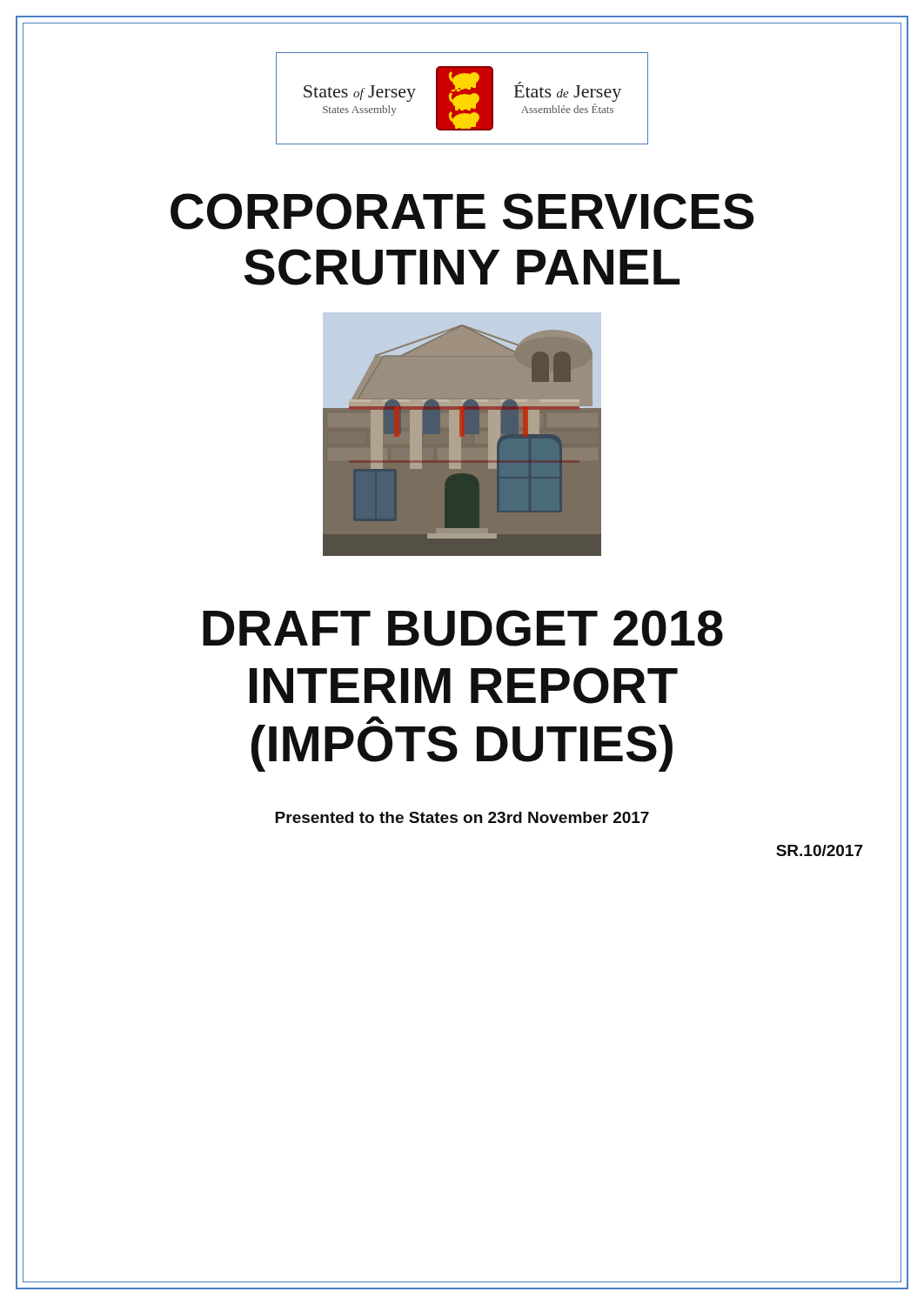Click on the photo
The image size is (924, 1305).
(462, 434)
